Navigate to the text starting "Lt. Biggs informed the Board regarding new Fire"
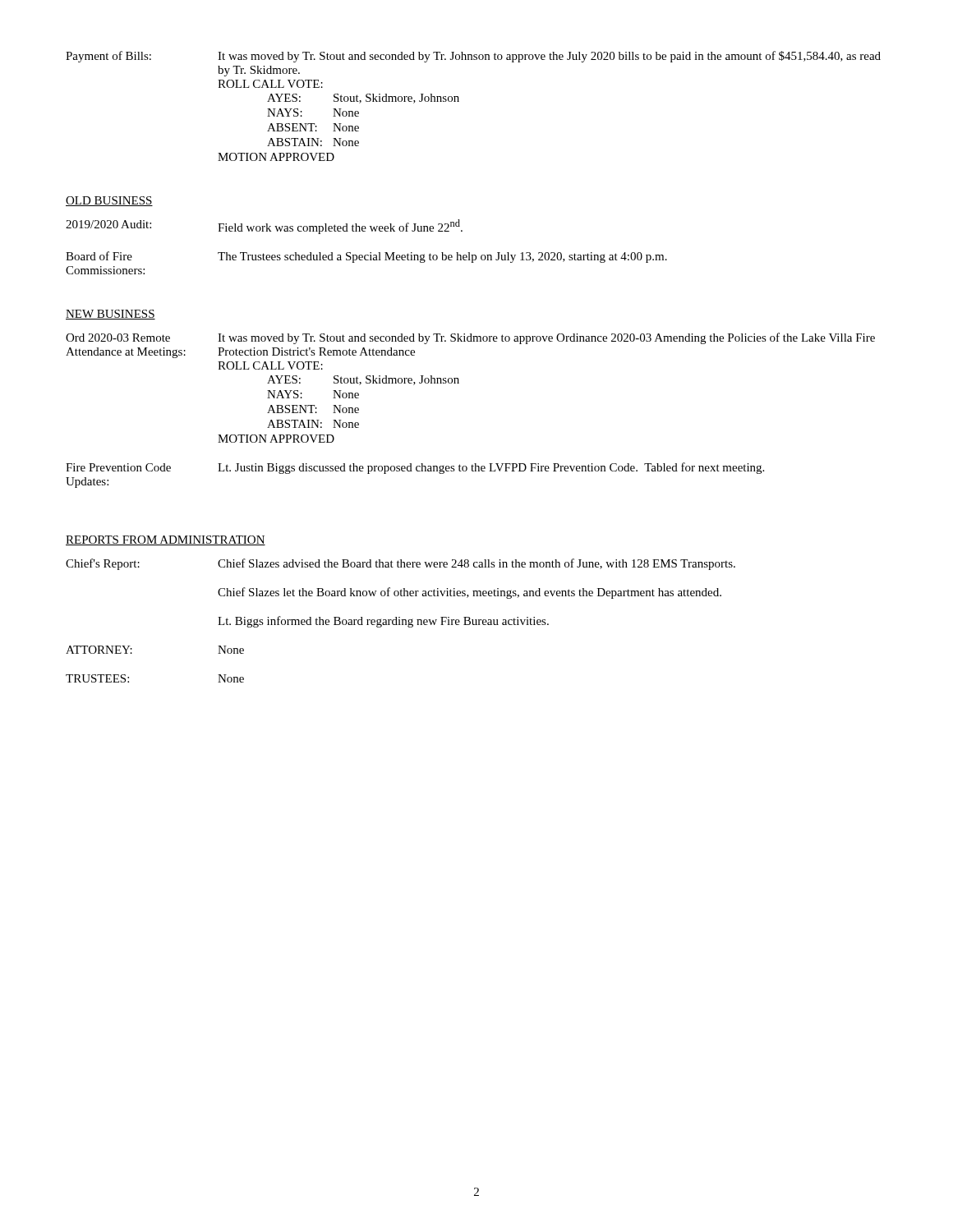Viewport: 953px width, 1232px height. 476,621
